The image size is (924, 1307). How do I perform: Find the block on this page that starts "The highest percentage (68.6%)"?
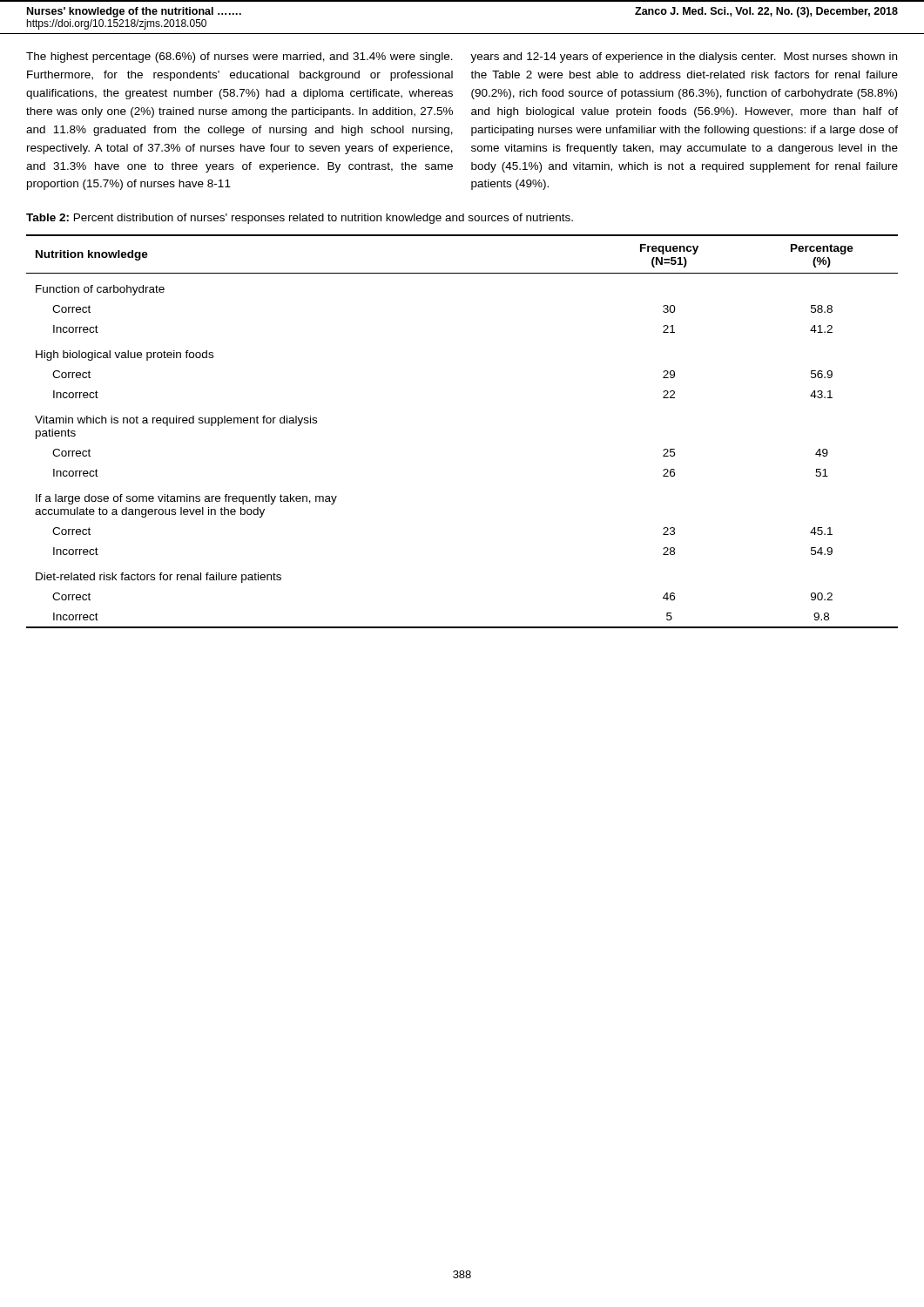[240, 120]
